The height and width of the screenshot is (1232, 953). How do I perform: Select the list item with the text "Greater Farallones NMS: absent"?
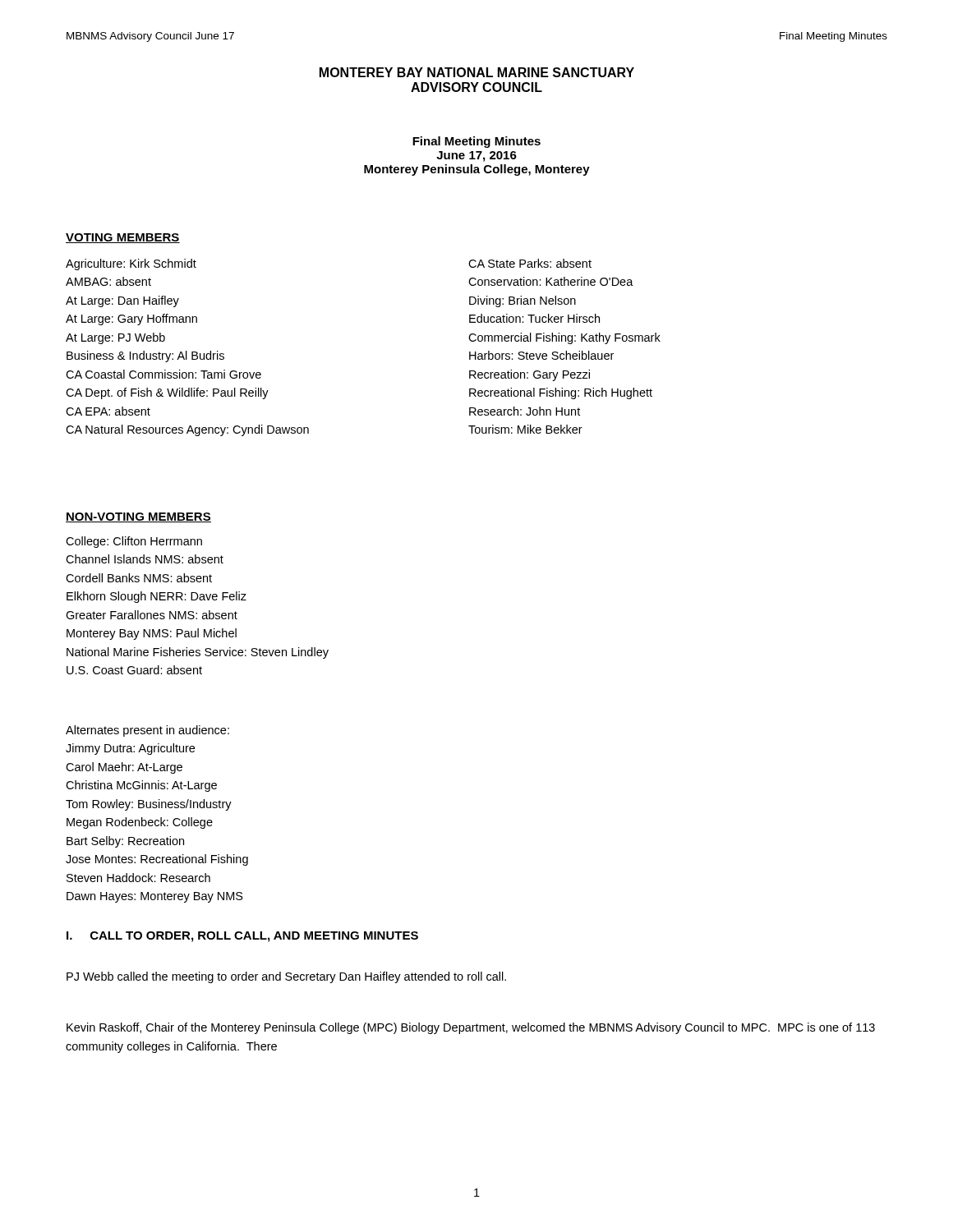151,615
